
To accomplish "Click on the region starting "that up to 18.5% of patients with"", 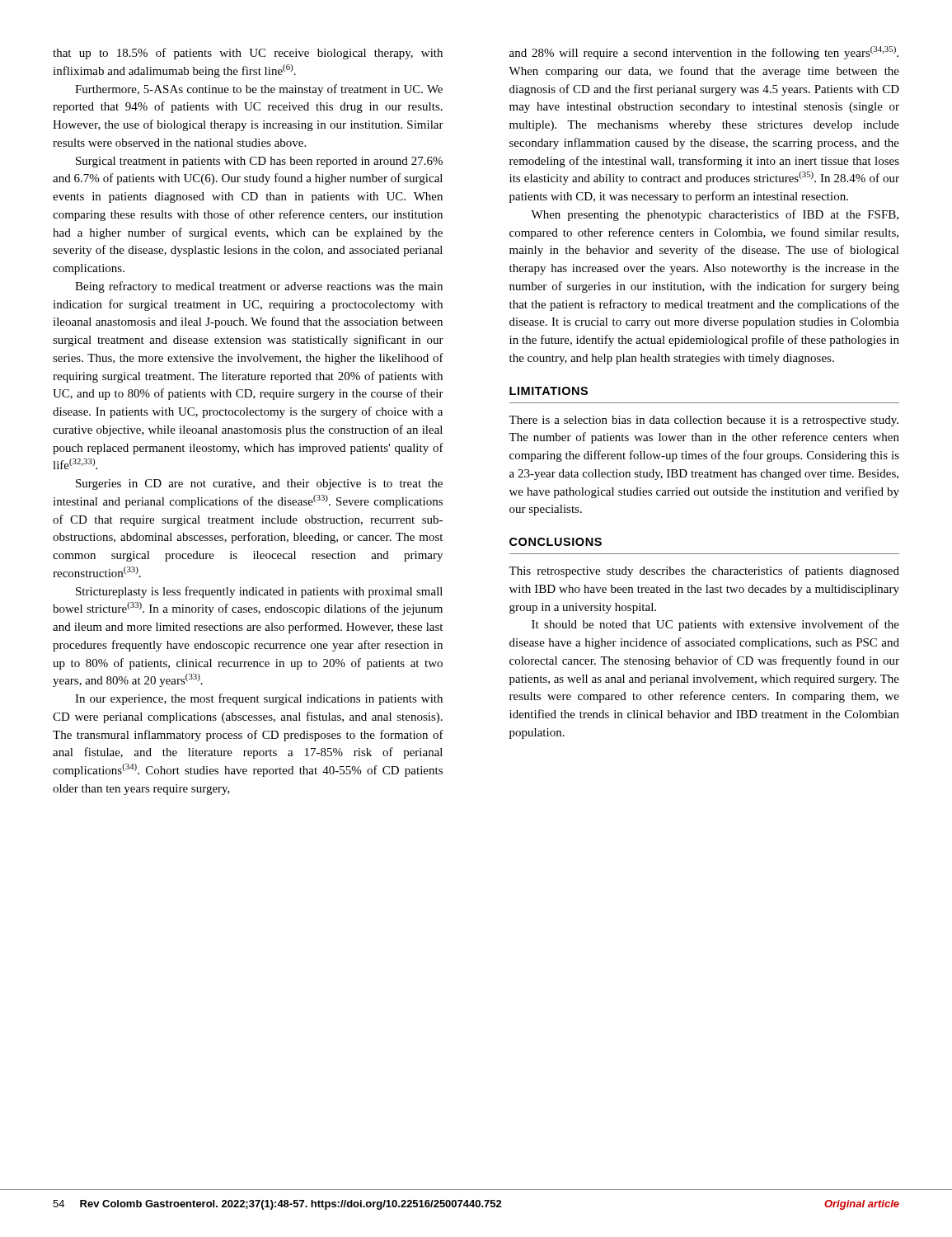I will [x=248, y=421].
